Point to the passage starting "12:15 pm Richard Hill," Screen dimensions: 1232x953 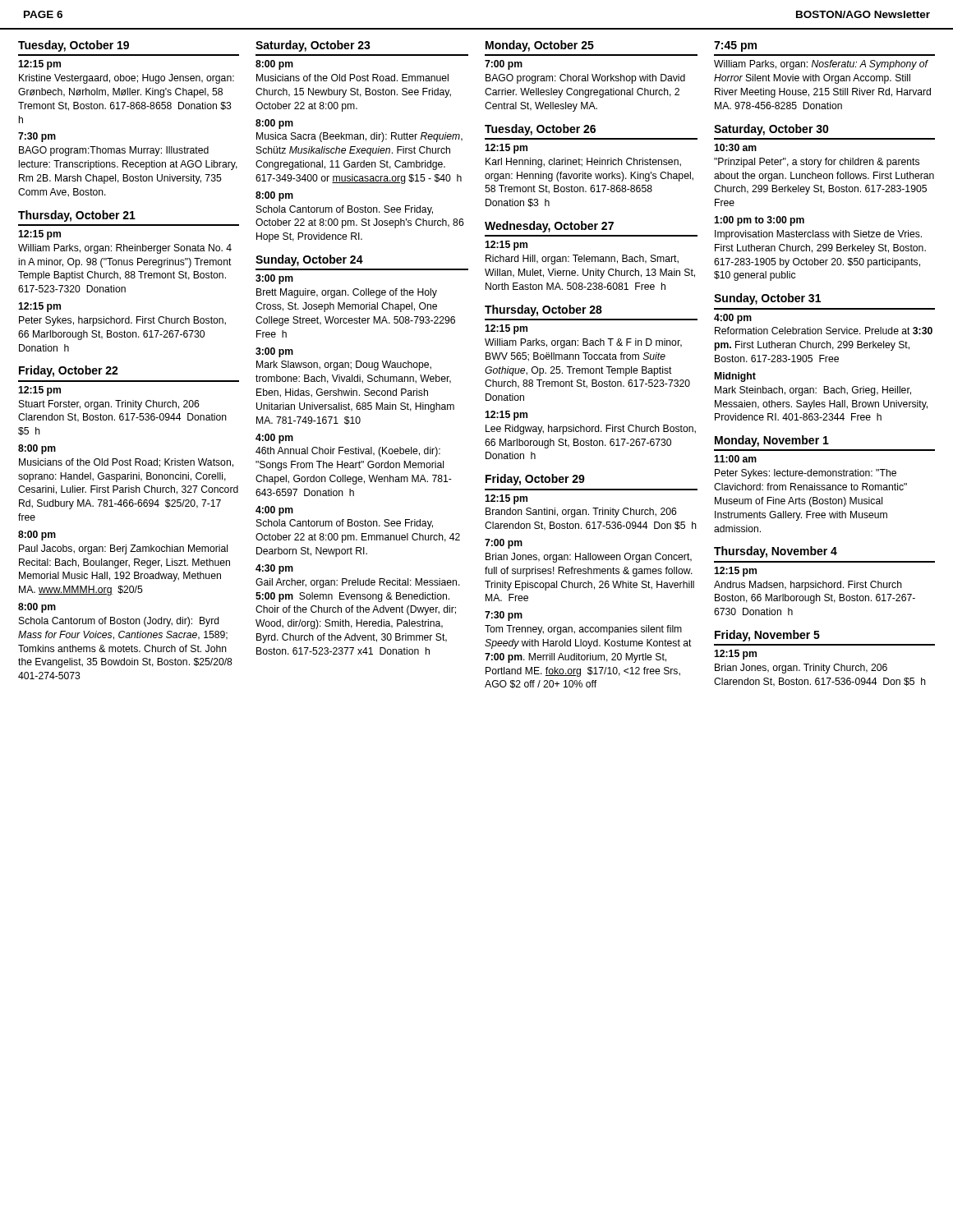point(591,266)
